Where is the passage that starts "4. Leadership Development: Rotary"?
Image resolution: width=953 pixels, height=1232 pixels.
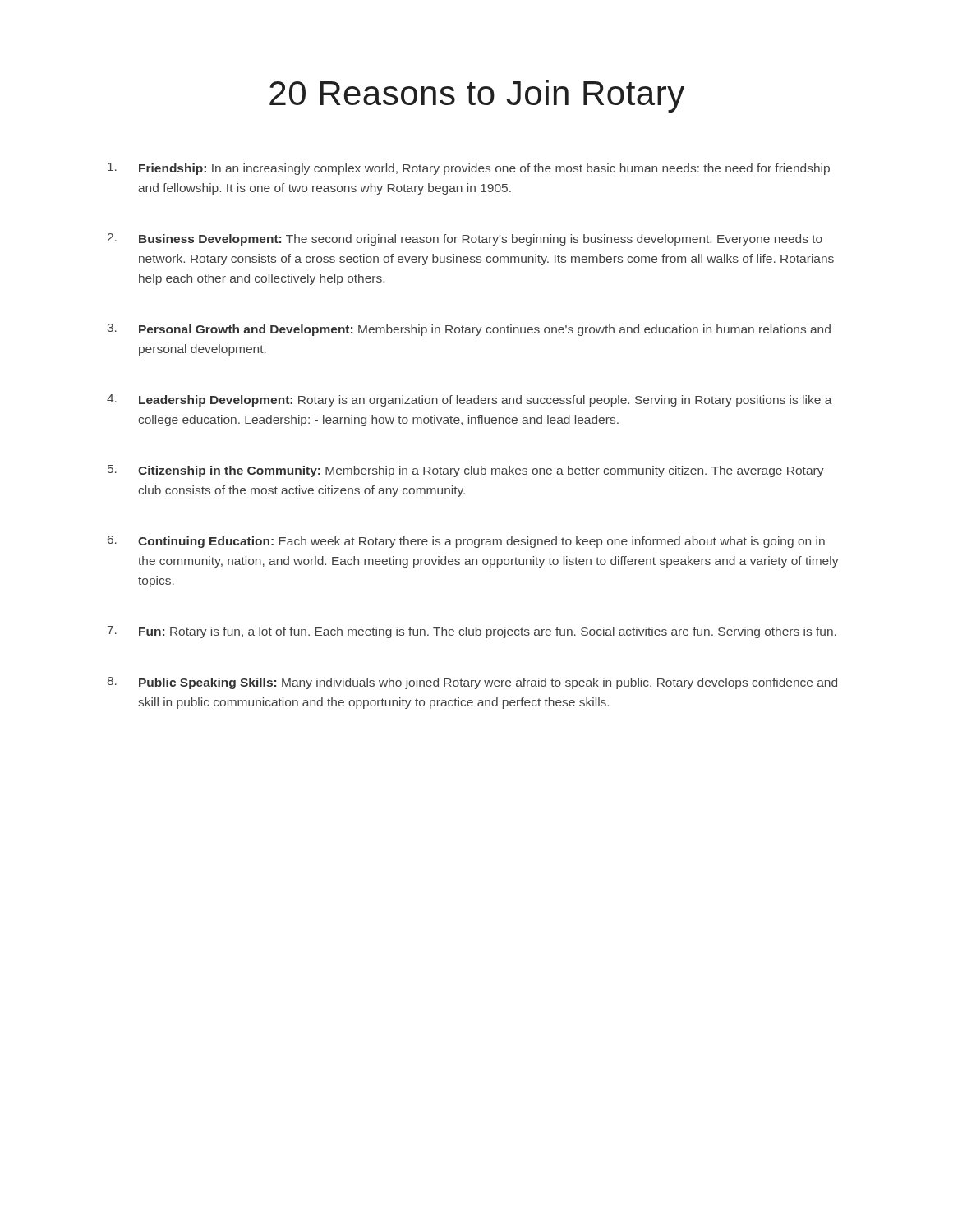click(476, 410)
